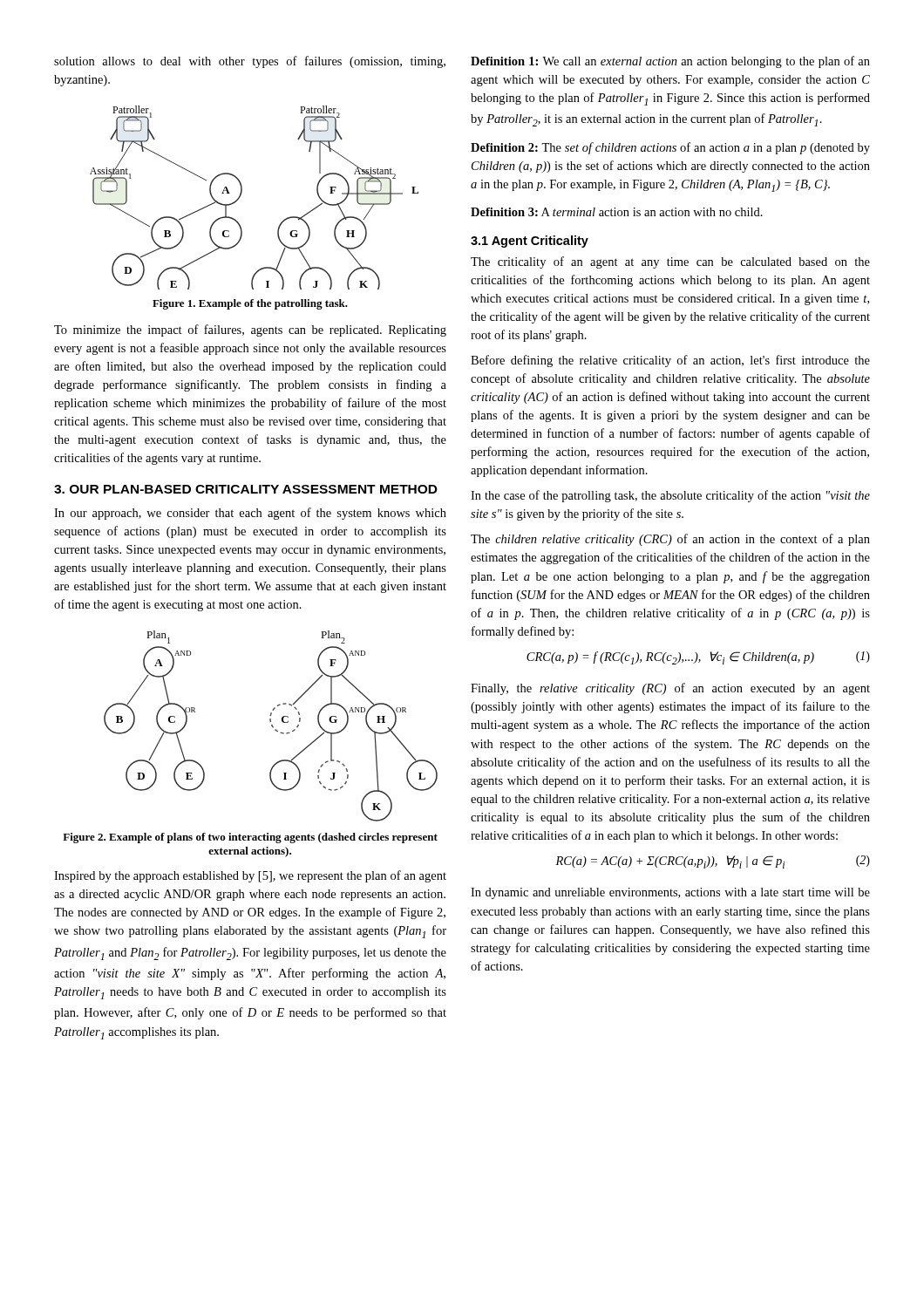The width and height of the screenshot is (924, 1308).
Task: Point to the block beginning "Definition 2: The set of"
Action: [670, 167]
